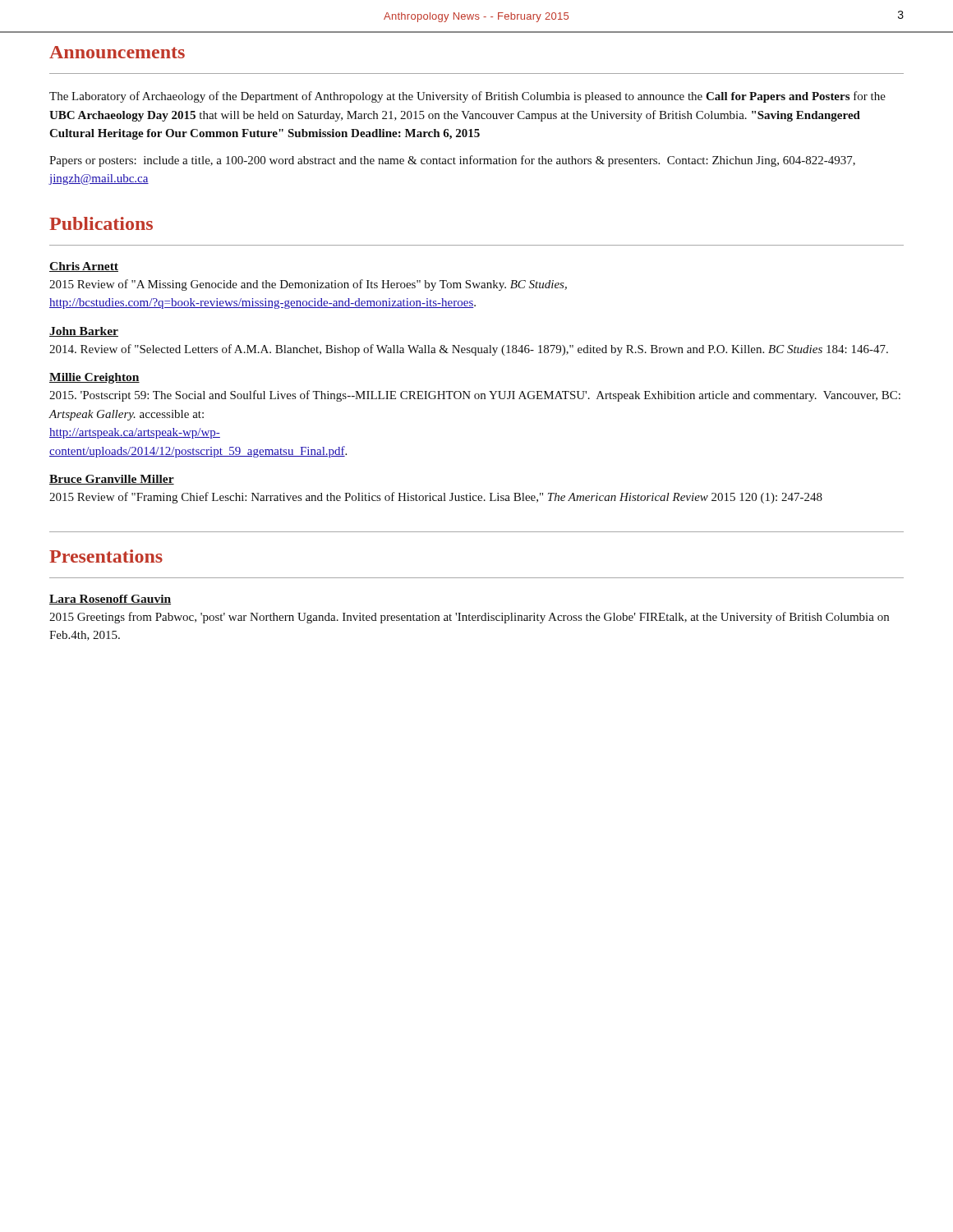Viewport: 953px width, 1232px height.
Task: Locate the section header with the text "Millie Creighton"
Action: (94, 377)
